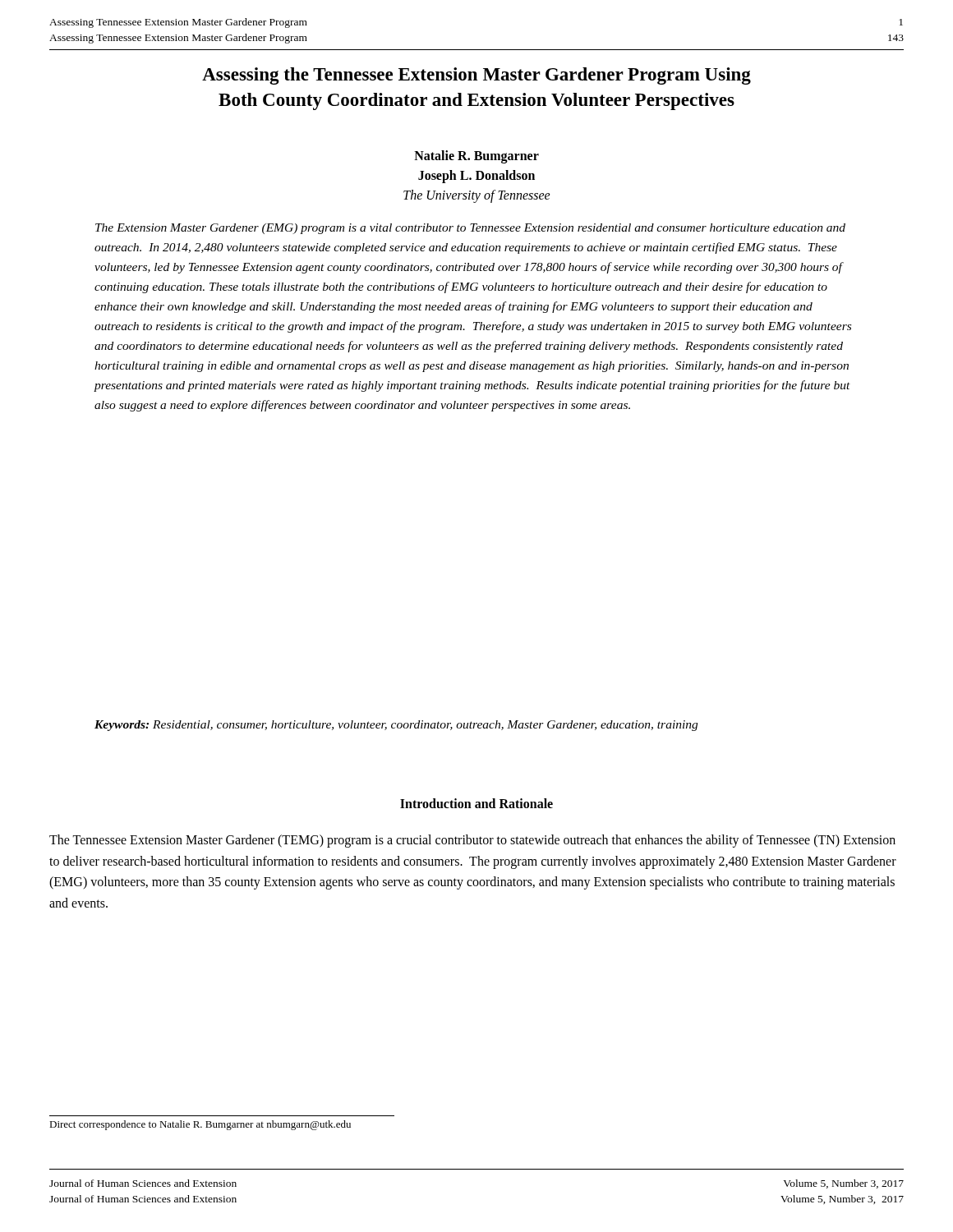
Task: Find the title
Action: (476, 87)
